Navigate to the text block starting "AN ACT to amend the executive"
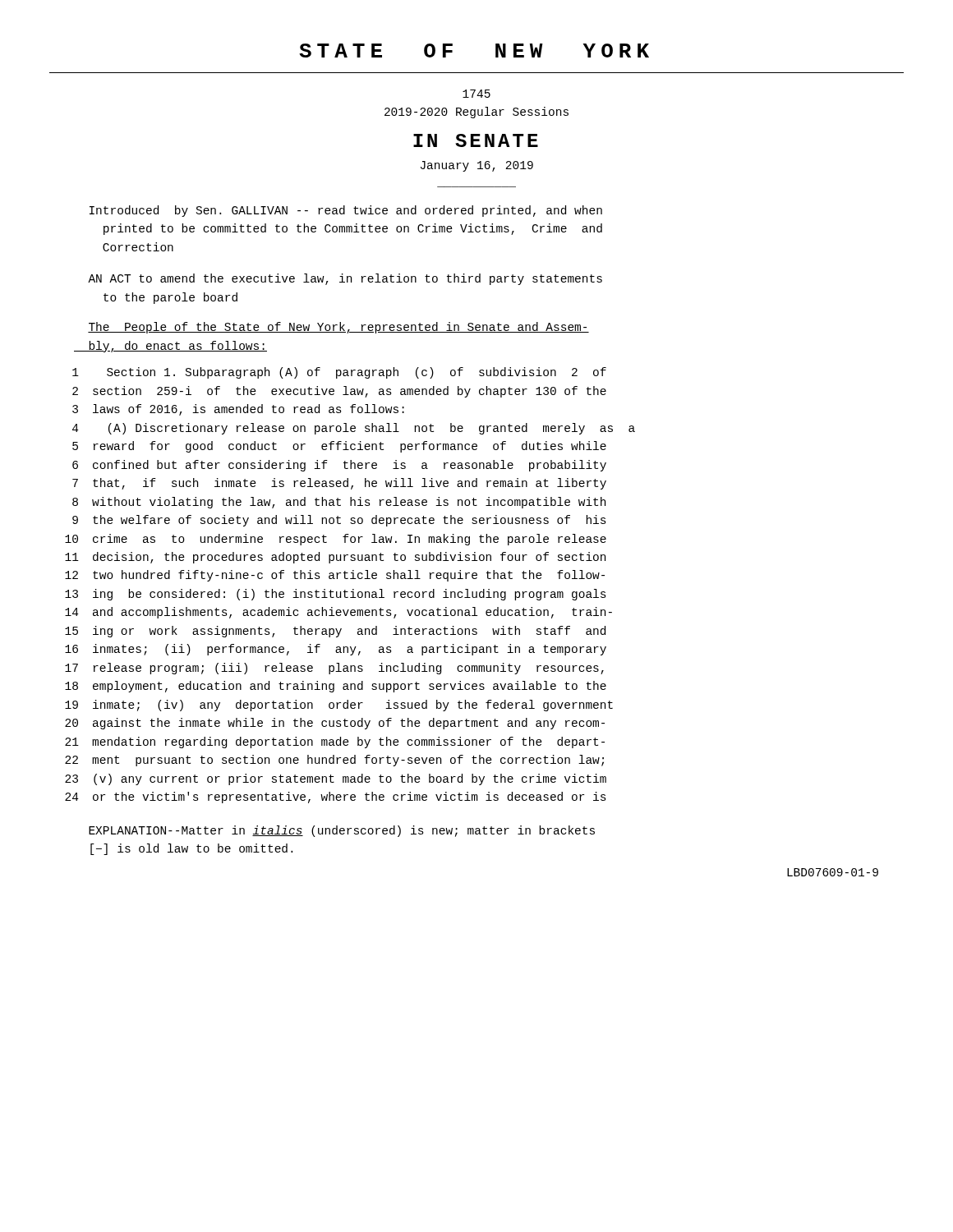This screenshot has height=1232, width=953. [x=338, y=289]
